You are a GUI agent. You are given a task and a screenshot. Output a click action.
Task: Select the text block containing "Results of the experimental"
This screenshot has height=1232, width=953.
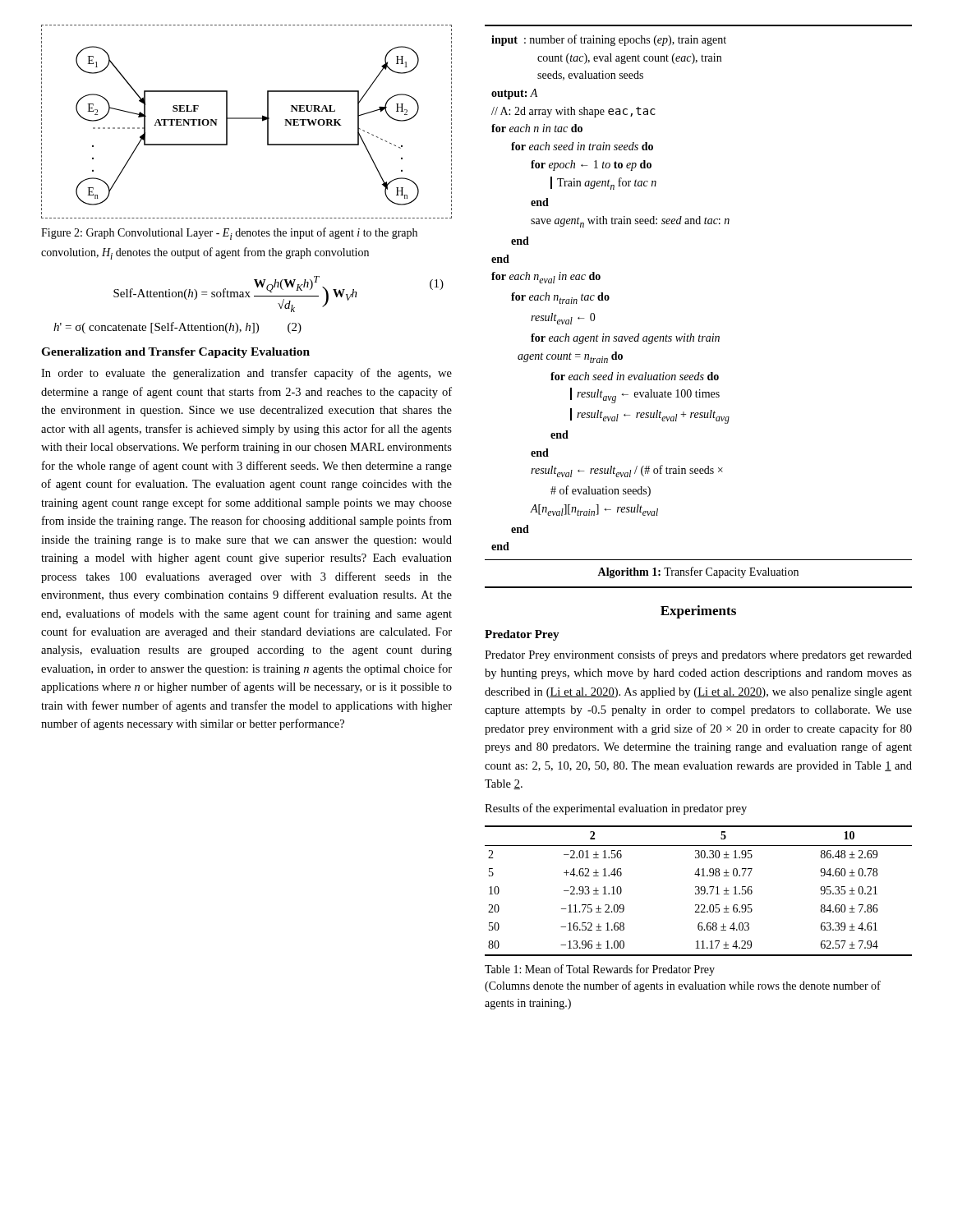616,808
